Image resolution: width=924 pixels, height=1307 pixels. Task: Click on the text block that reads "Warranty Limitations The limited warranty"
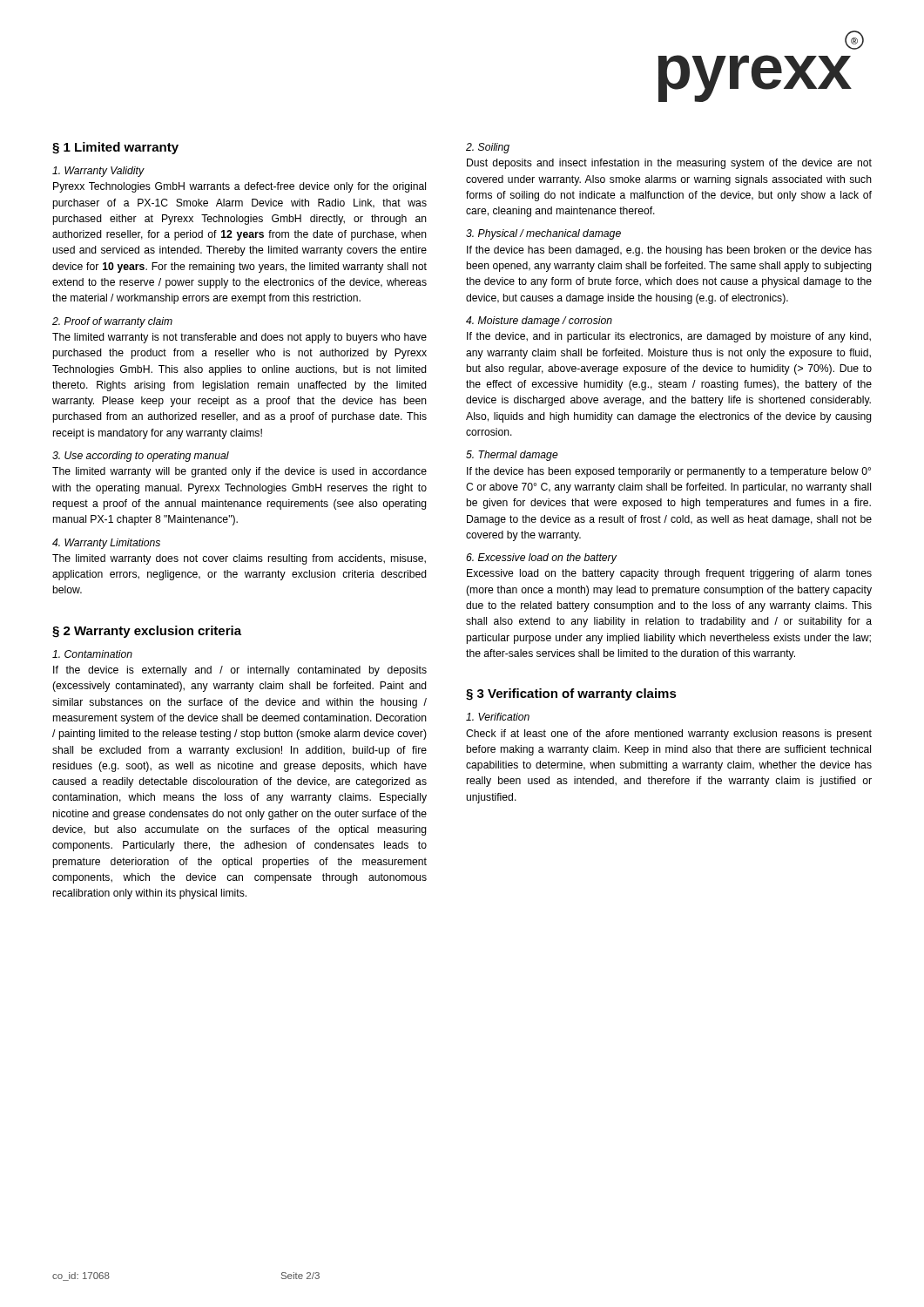click(x=240, y=566)
